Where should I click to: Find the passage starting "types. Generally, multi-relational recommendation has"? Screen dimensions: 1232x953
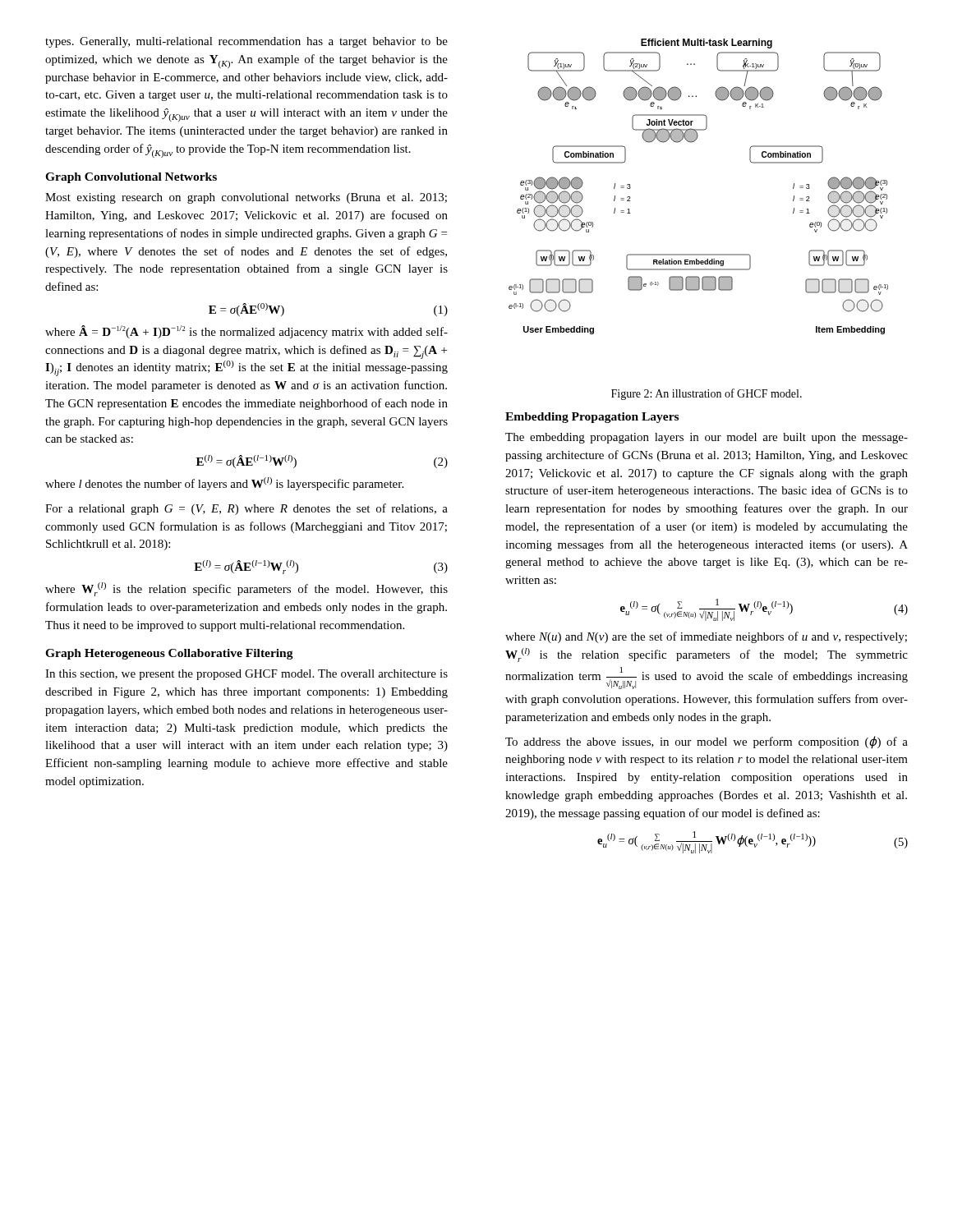click(x=246, y=95)
